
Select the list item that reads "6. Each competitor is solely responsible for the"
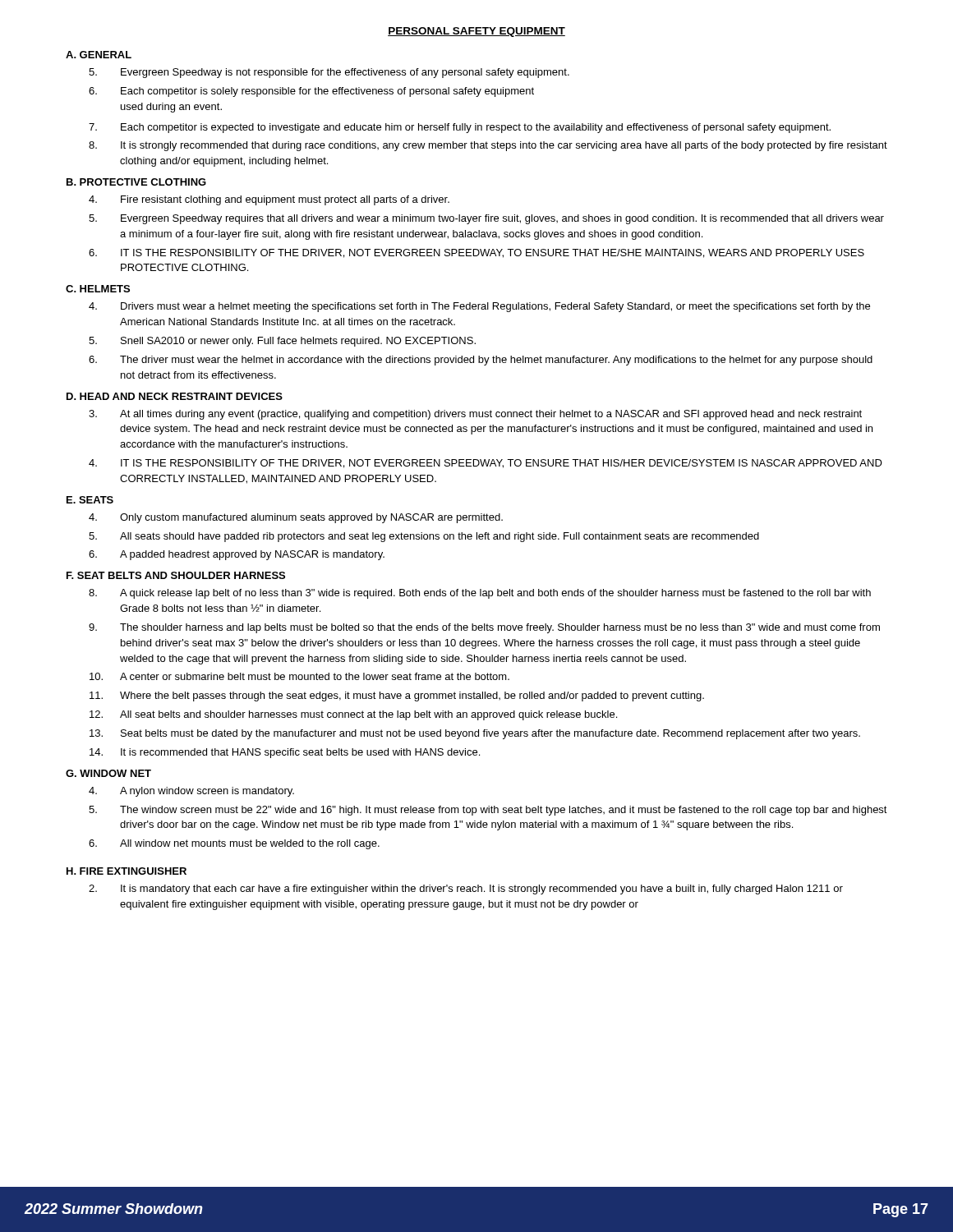coord(476,99)
